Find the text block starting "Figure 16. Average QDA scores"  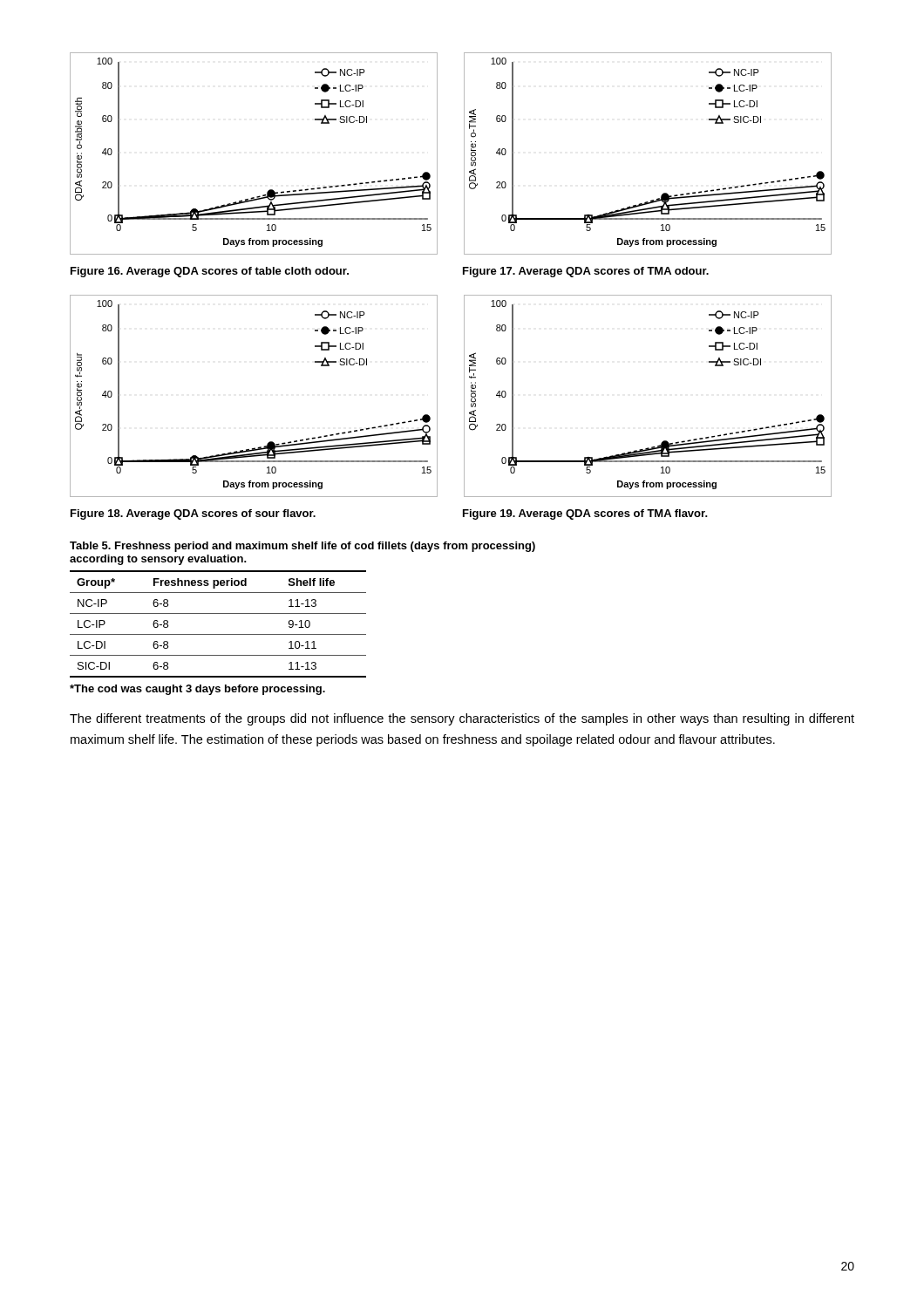[210, 271]
